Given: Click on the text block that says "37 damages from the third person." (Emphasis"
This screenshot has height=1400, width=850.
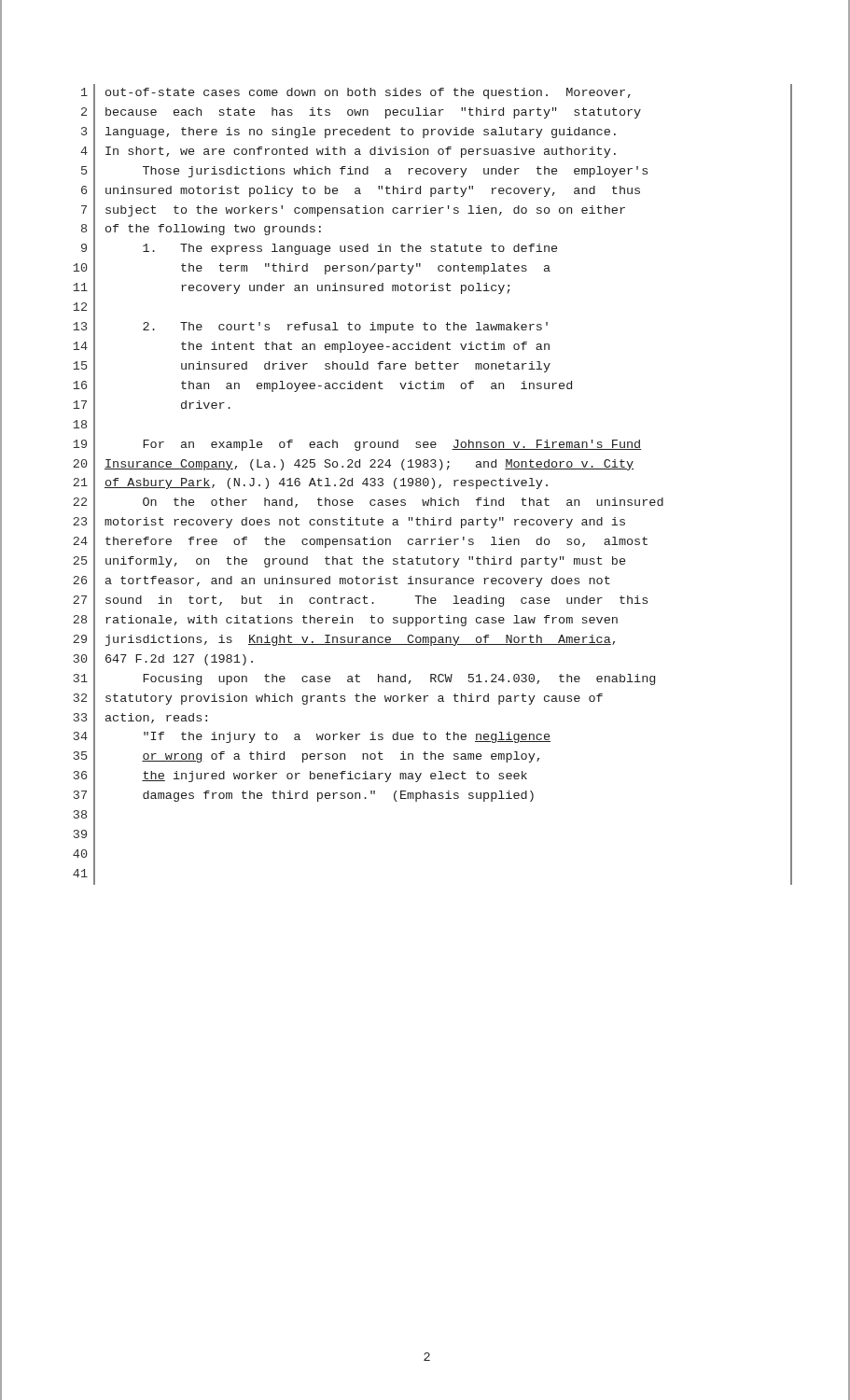Looking at the screenshot, I should [425, 797].
